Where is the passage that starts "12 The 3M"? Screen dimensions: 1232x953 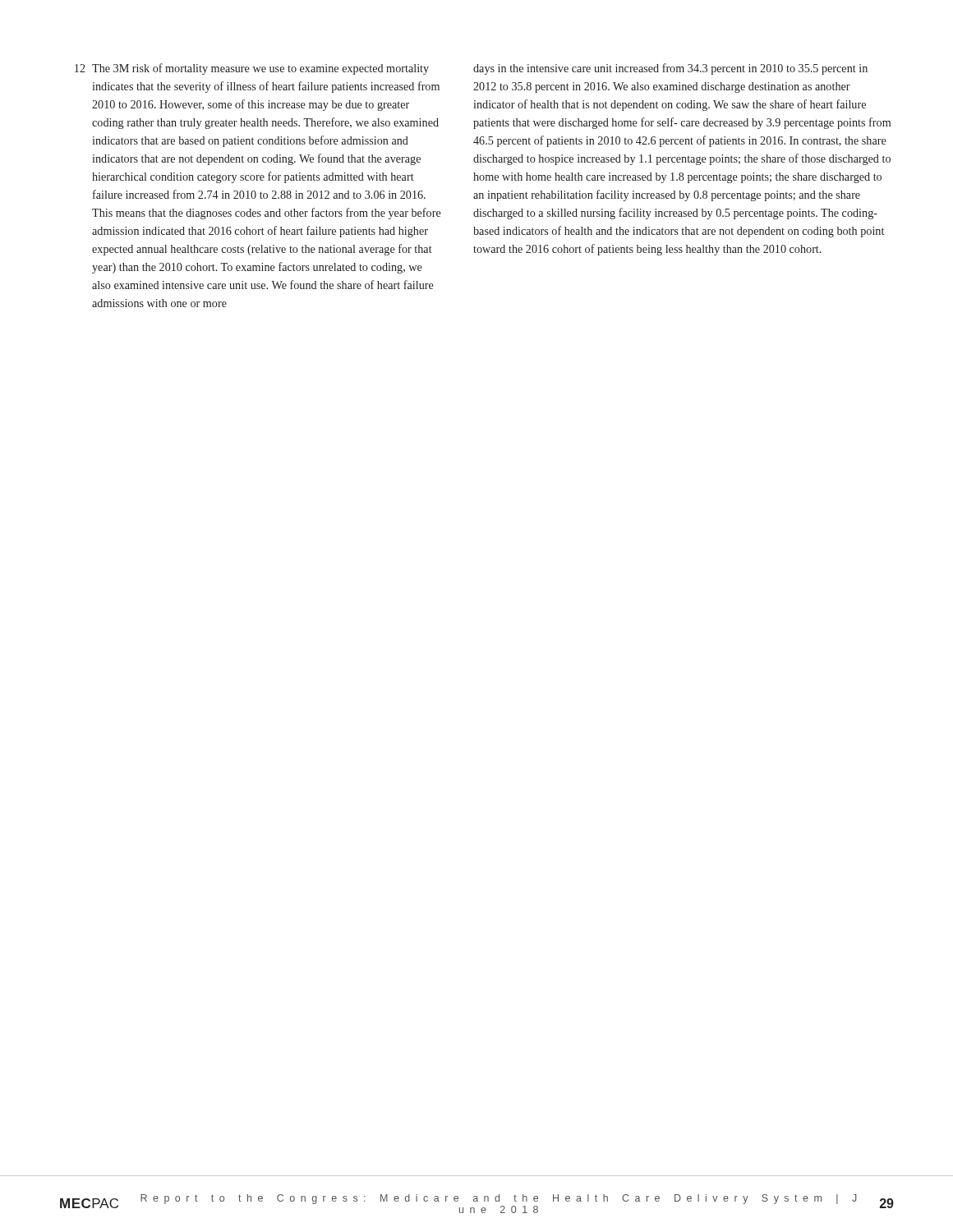pyautogui.click(x=251, y=186)
